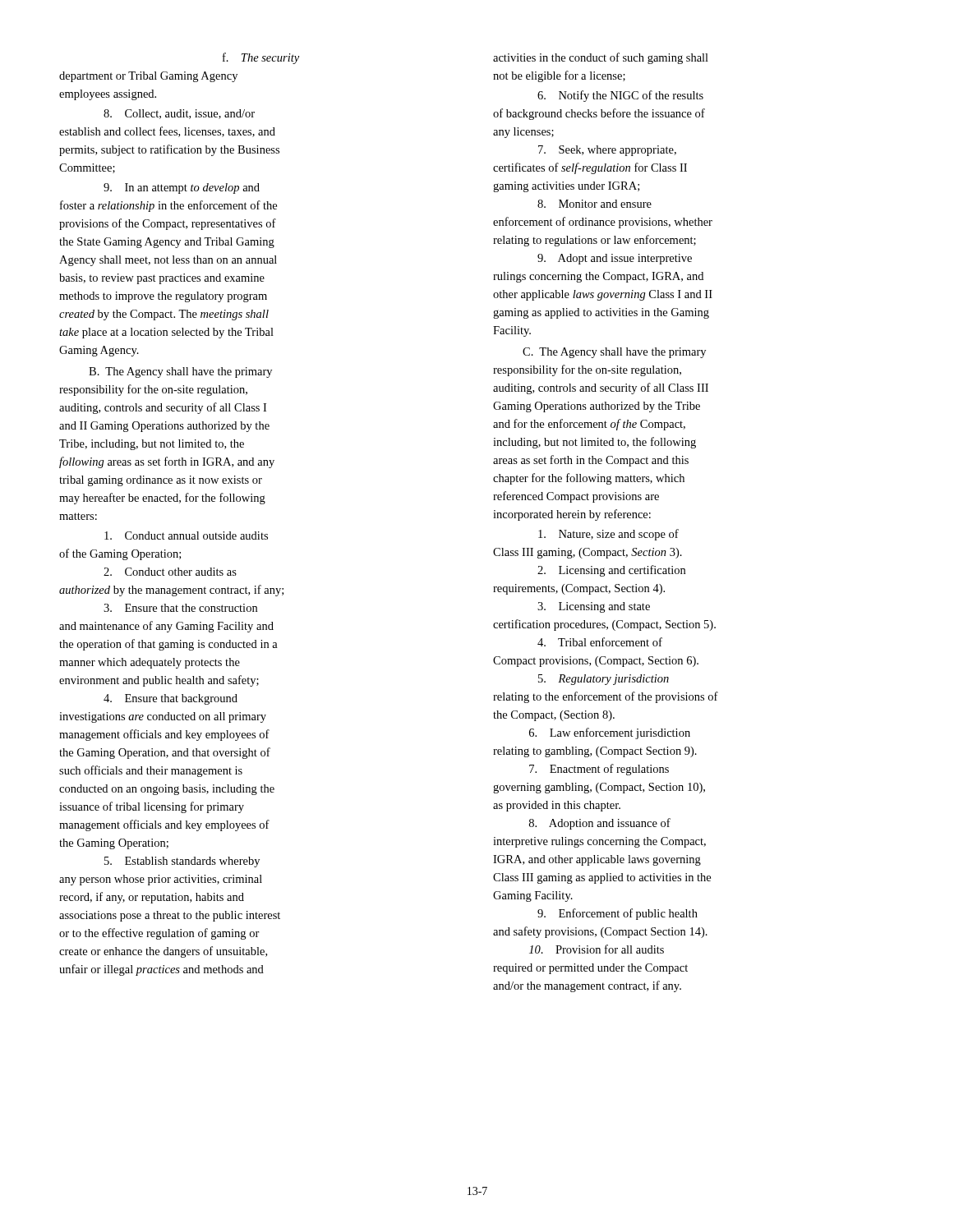The width and height of the screenshot is (954, 1232).
Task: Navigate to the region starting "C. The Agency shall have the"
Action: click(x=694, y=433)
